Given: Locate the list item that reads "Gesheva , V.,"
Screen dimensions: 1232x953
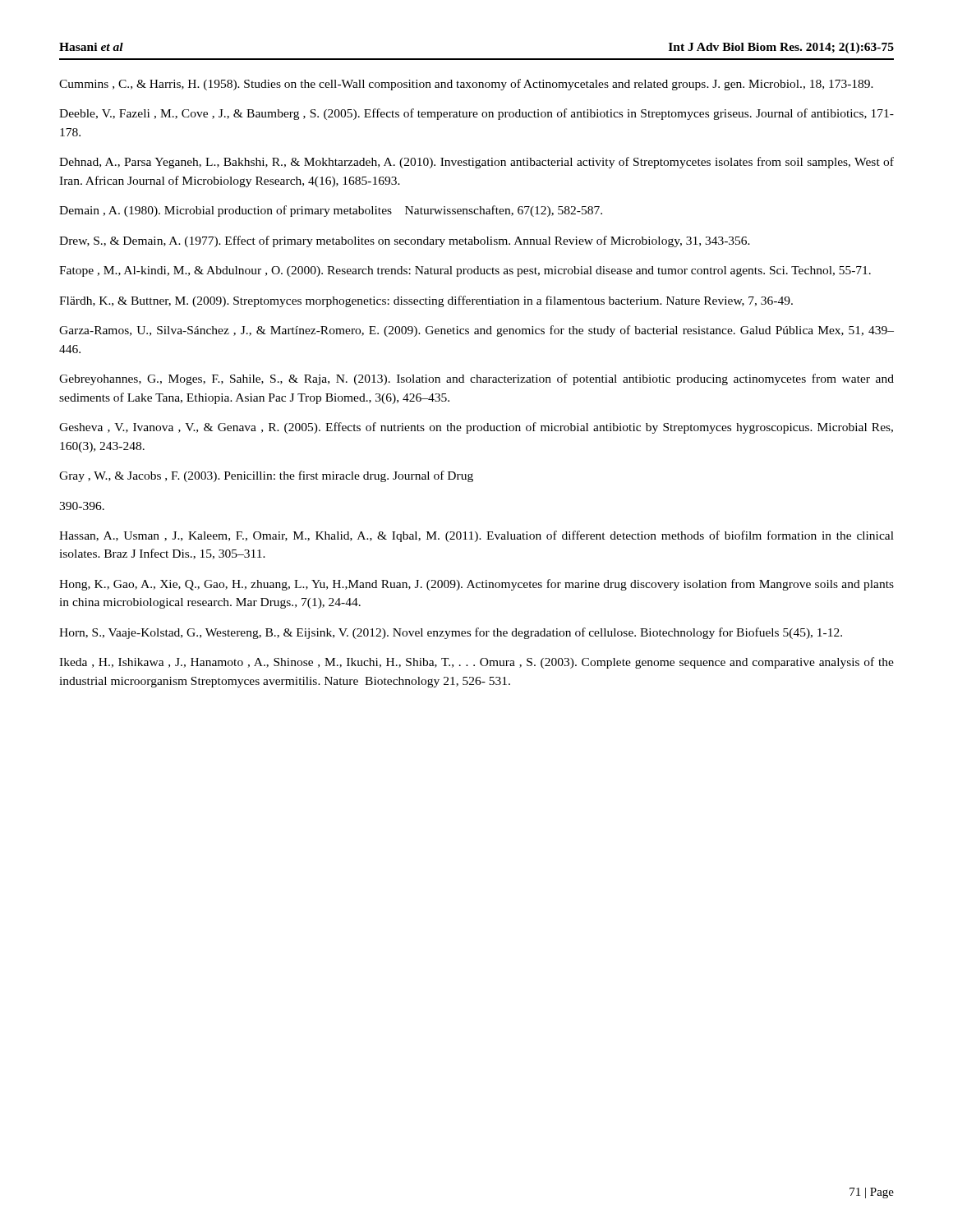Looking at the screenshot, I should 476,436.
